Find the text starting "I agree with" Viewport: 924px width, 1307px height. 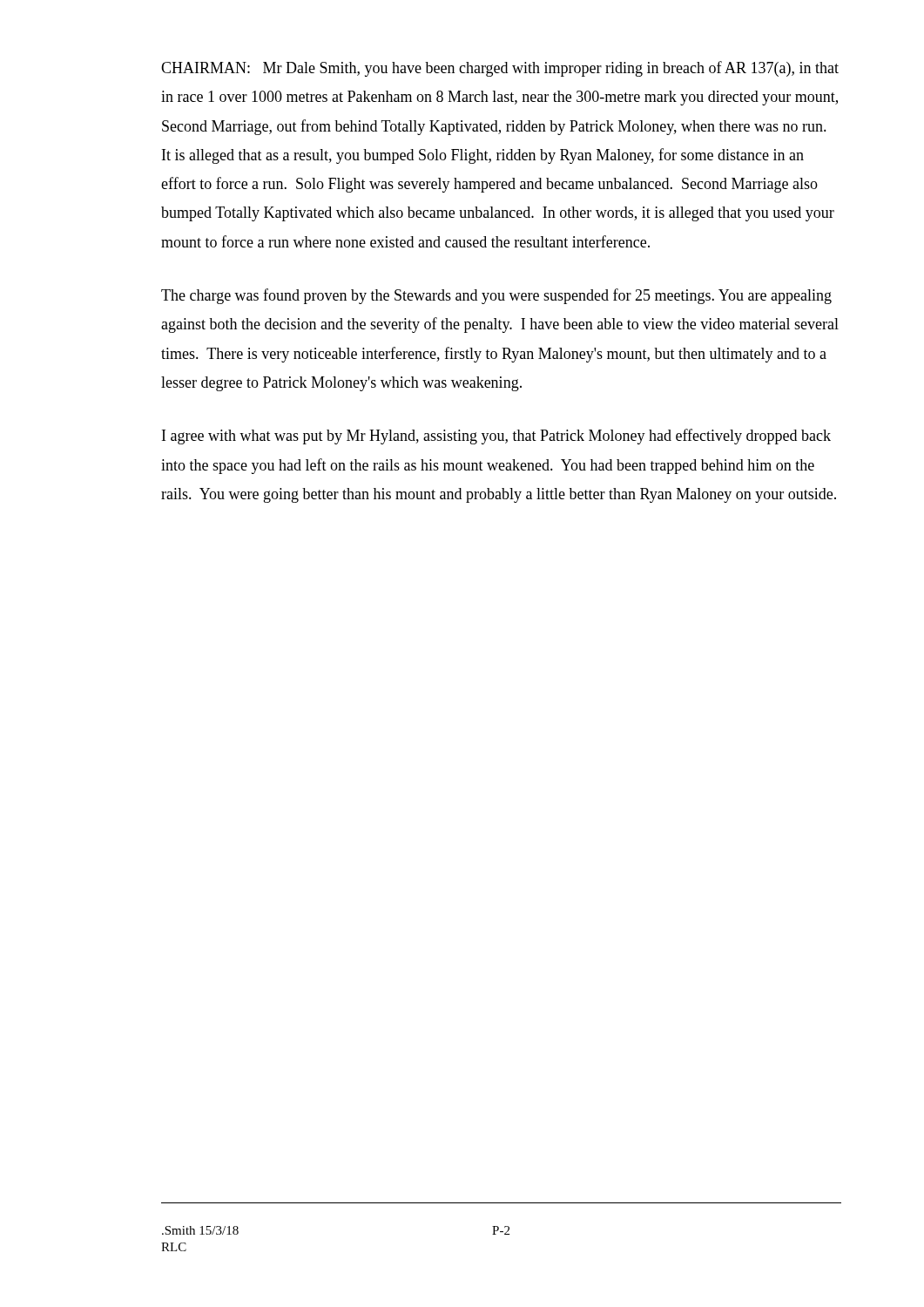click(499, 465)
